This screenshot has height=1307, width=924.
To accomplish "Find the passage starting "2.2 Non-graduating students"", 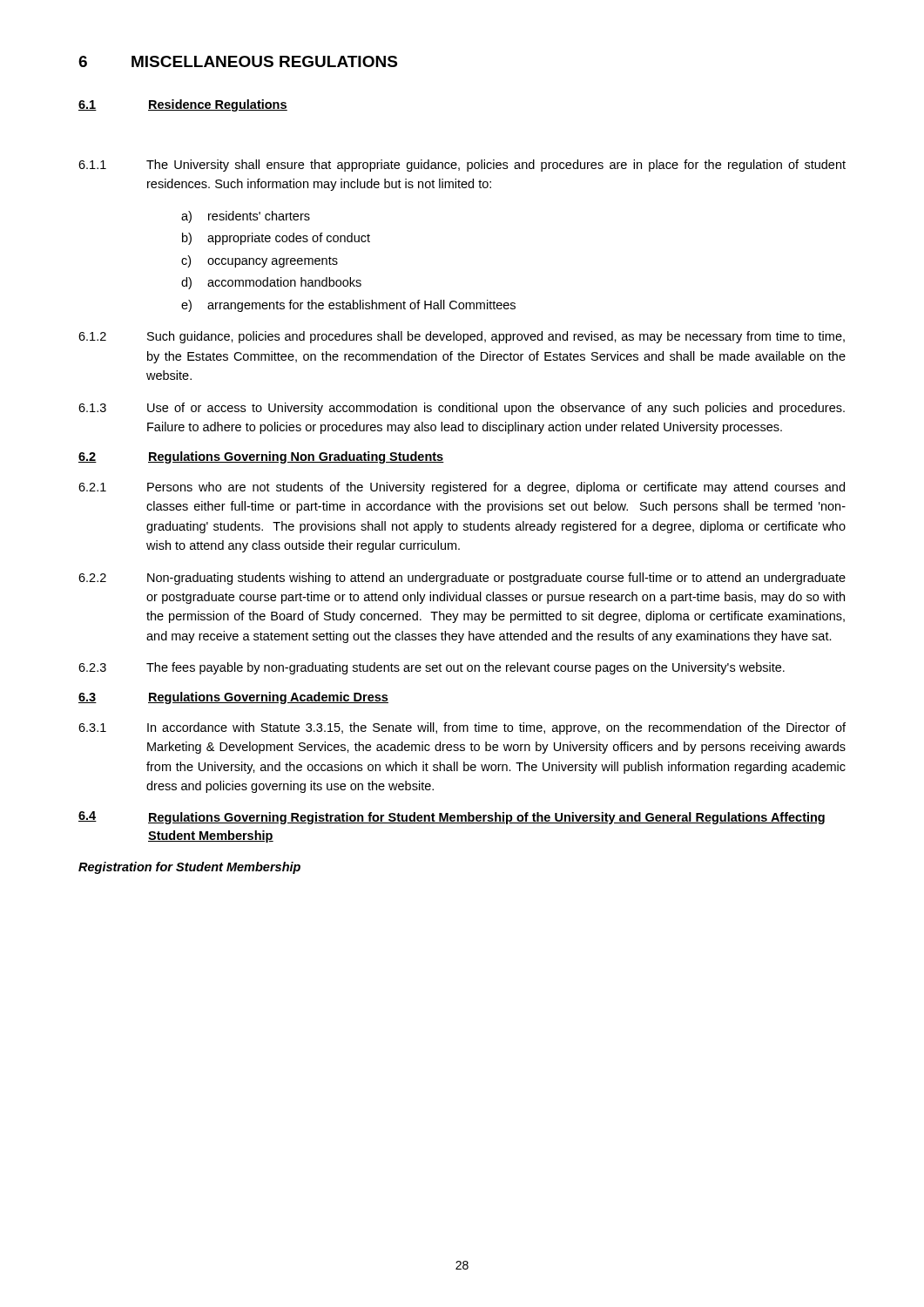I will [x=462, y=607].
